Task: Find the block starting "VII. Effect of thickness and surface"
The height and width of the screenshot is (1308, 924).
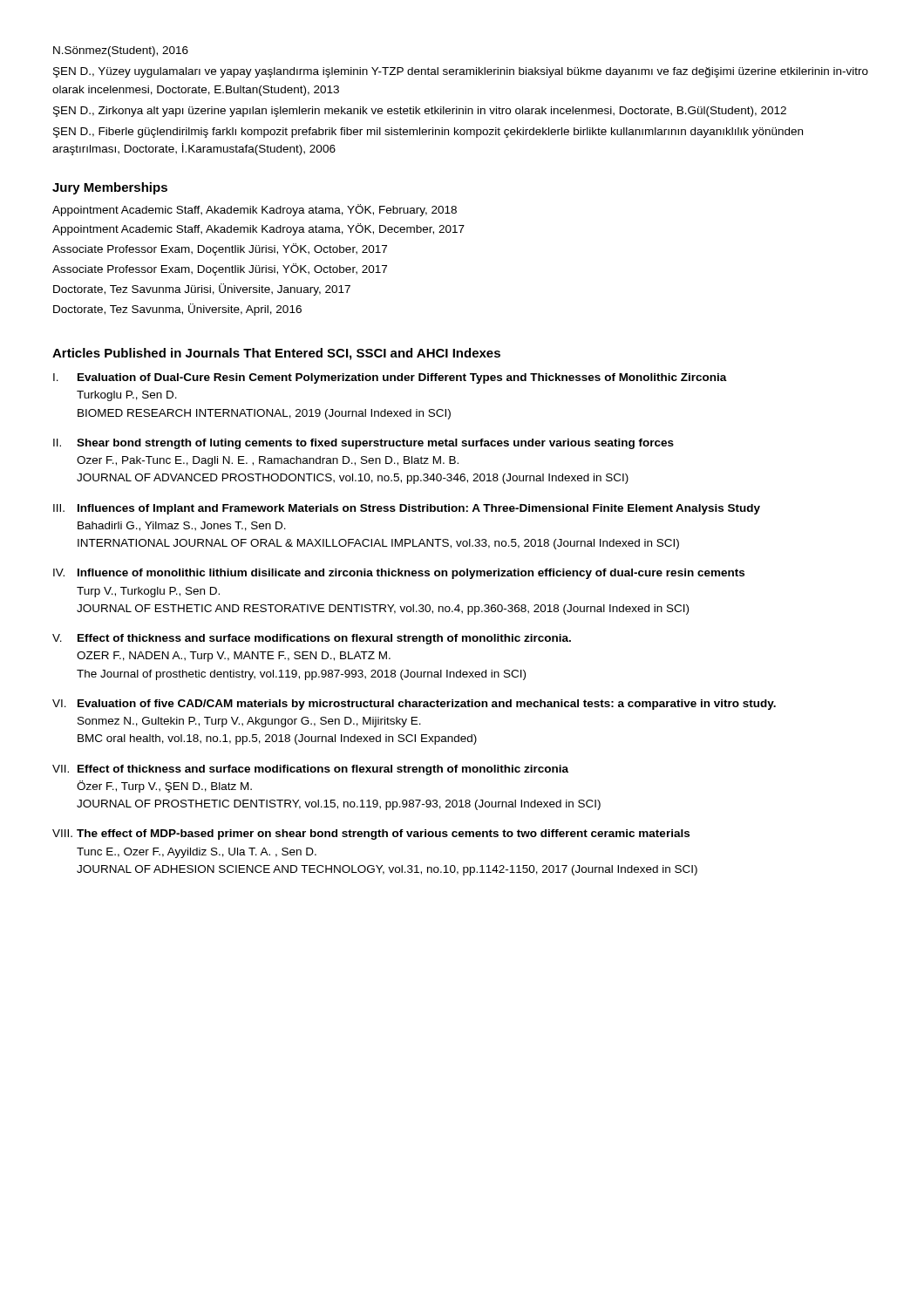Action: (310, 770)
